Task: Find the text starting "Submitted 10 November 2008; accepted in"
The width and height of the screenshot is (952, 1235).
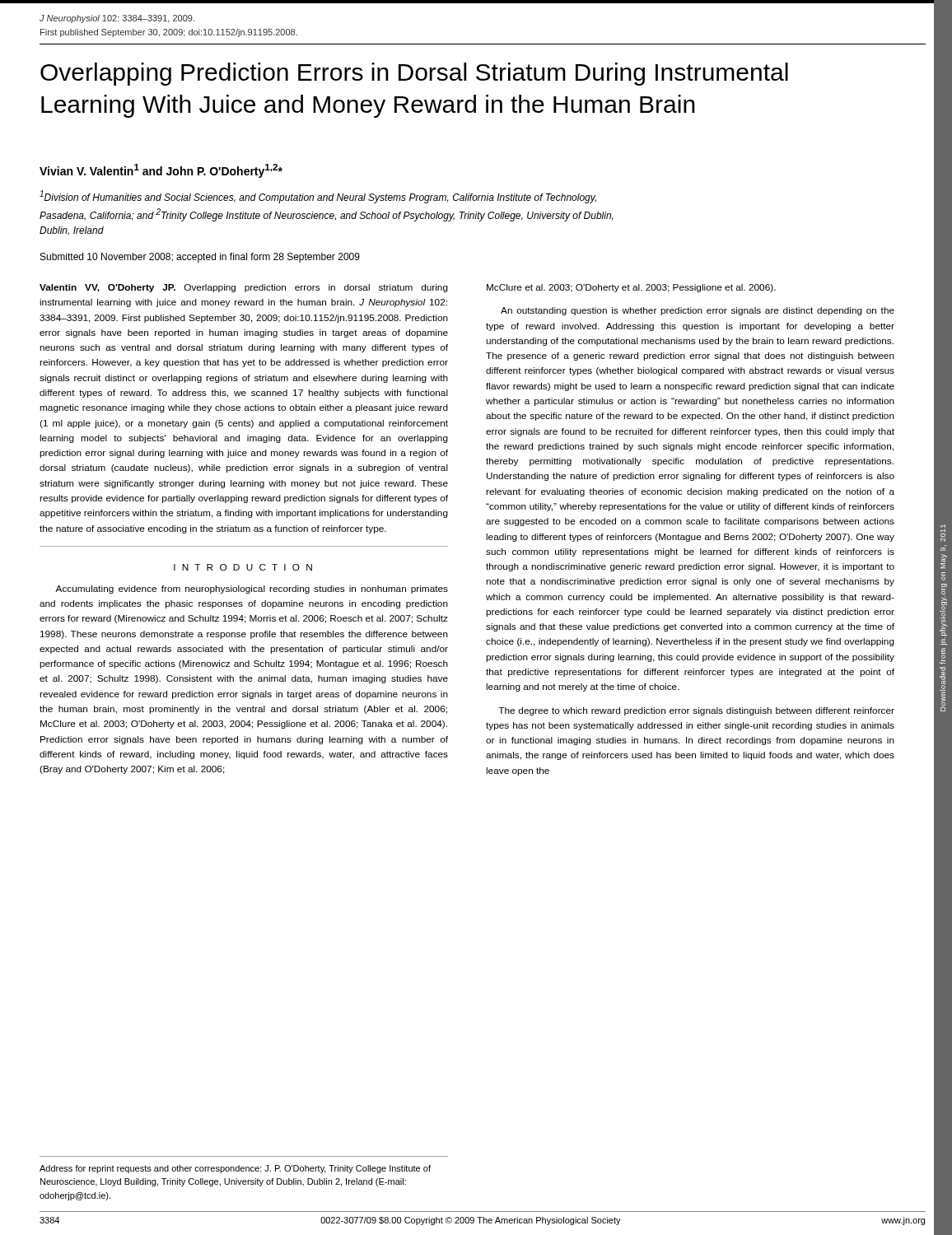Action: (200, 257)
